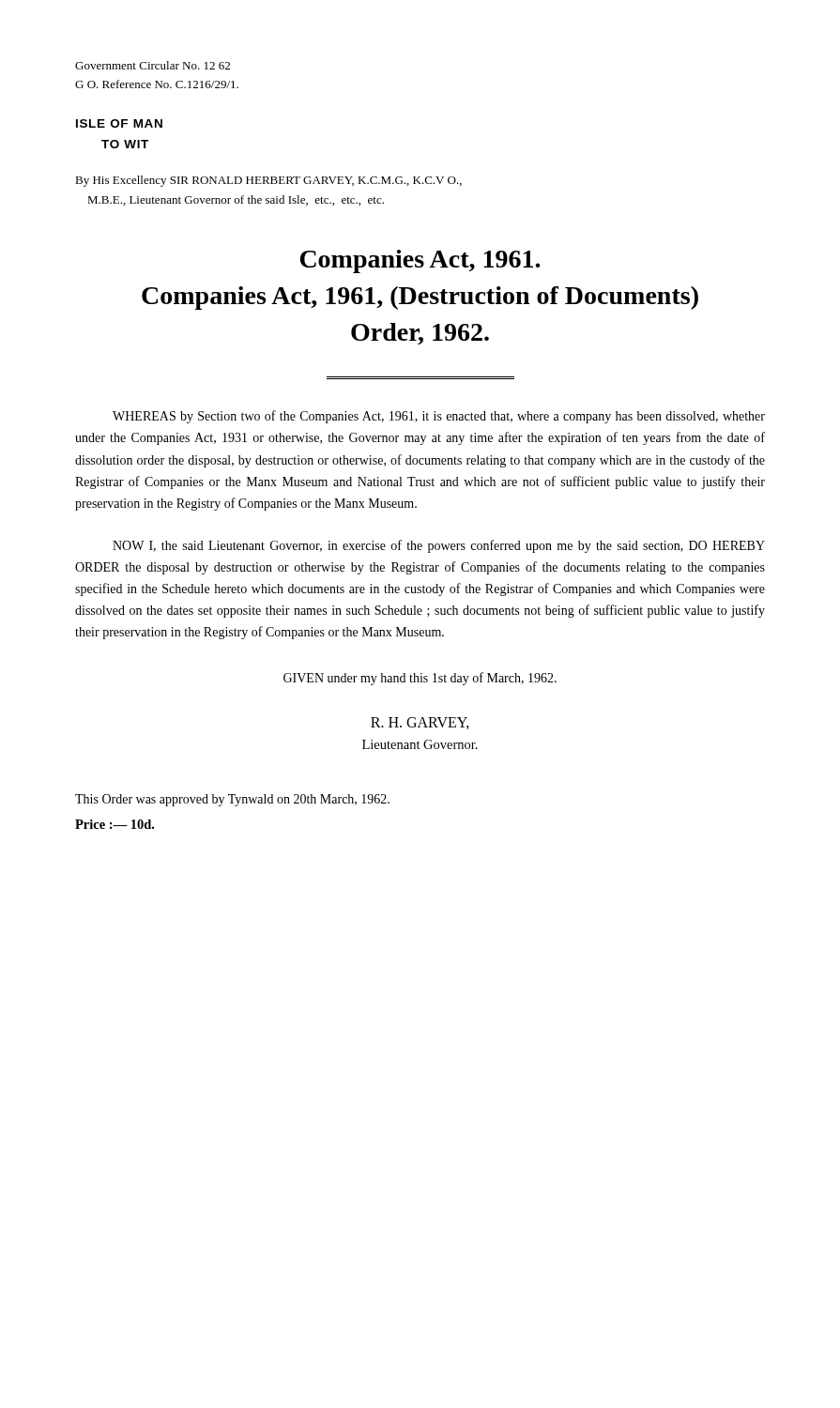
Task: Click where it says "R. H. GARVEY, Lieutenant Governor."
Action: (420, 734)
